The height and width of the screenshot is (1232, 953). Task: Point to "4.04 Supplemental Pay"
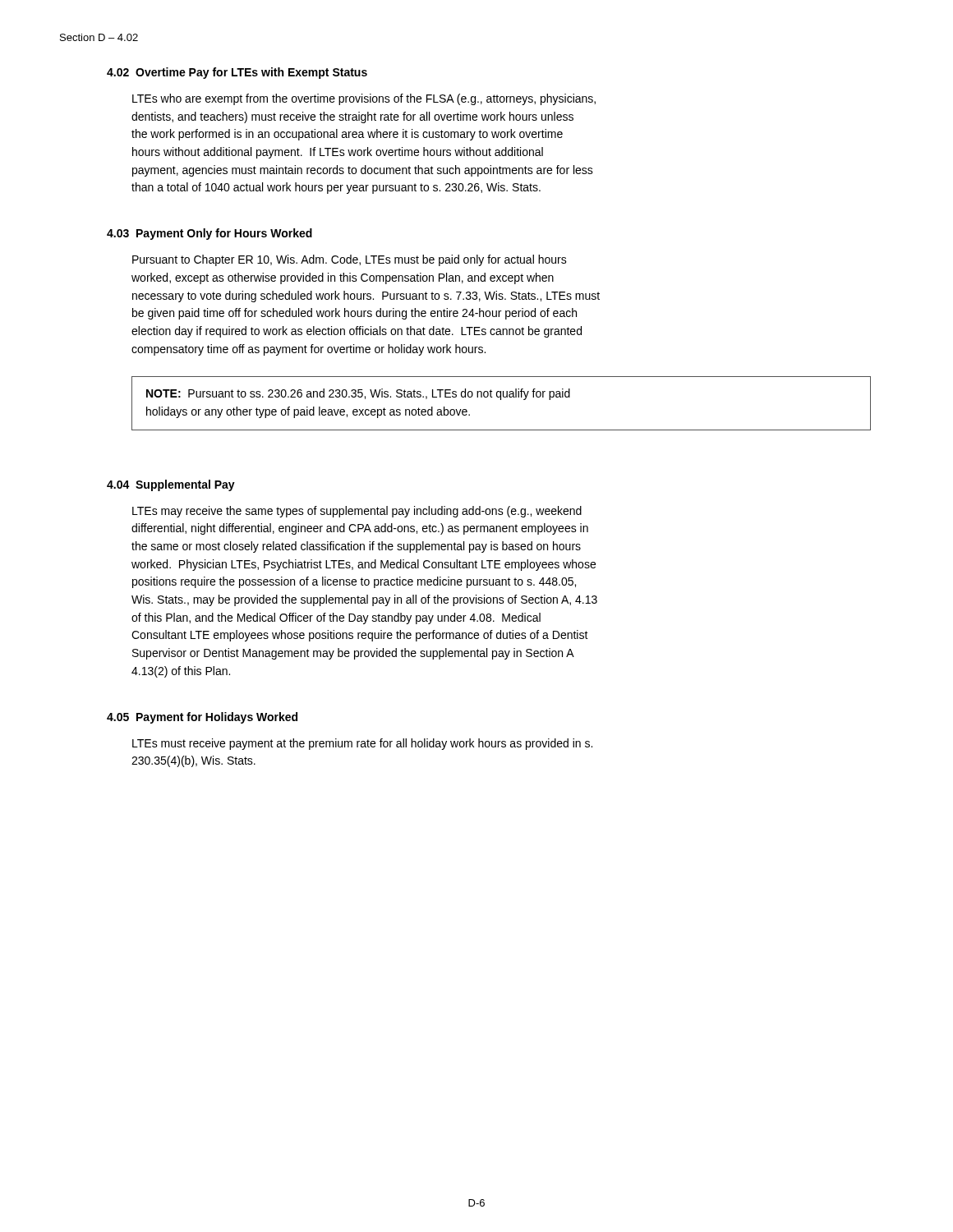(171, 484)
